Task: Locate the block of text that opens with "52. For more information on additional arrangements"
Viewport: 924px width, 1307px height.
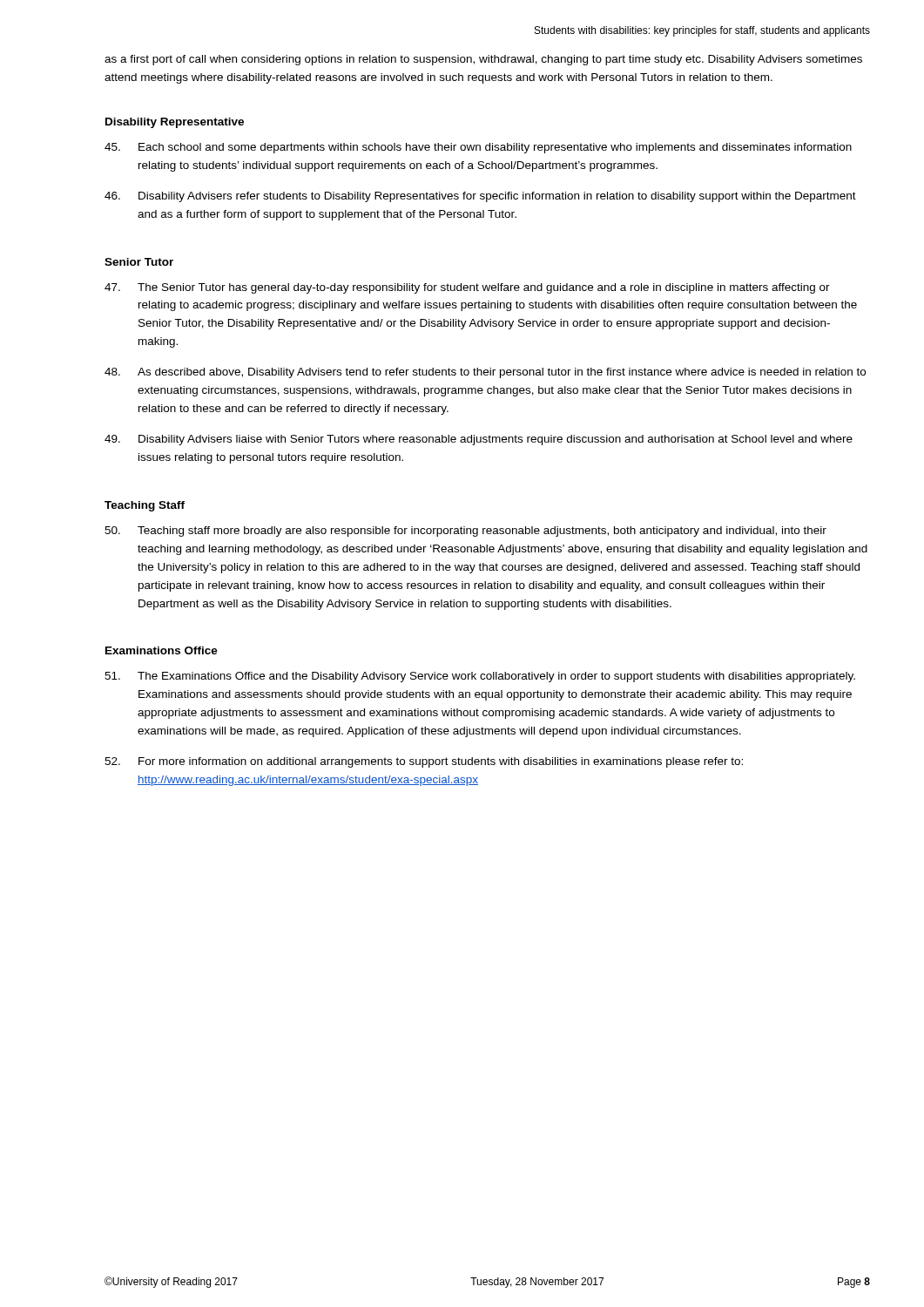Action: 487,771
